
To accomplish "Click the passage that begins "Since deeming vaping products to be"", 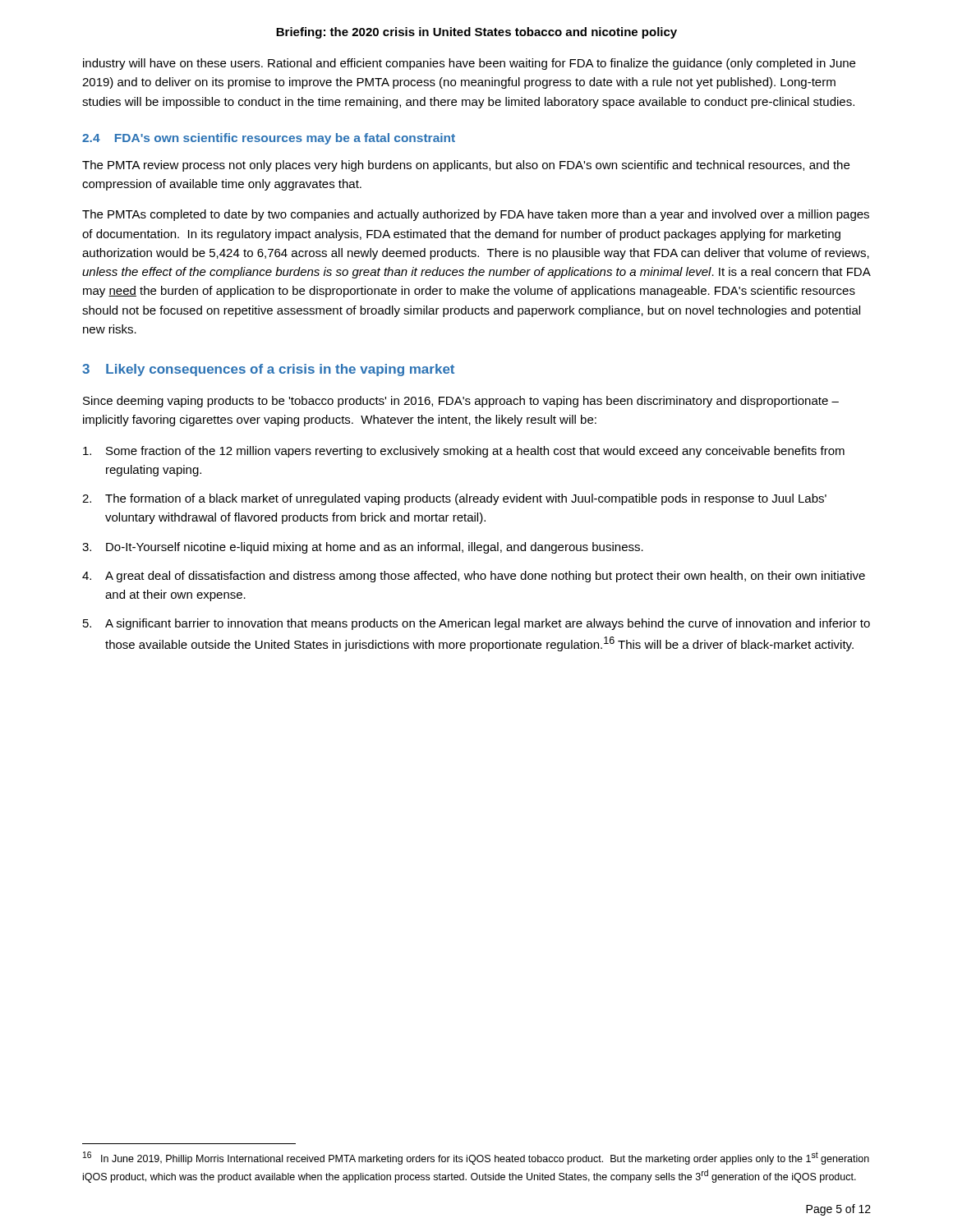I will point(460,410).
